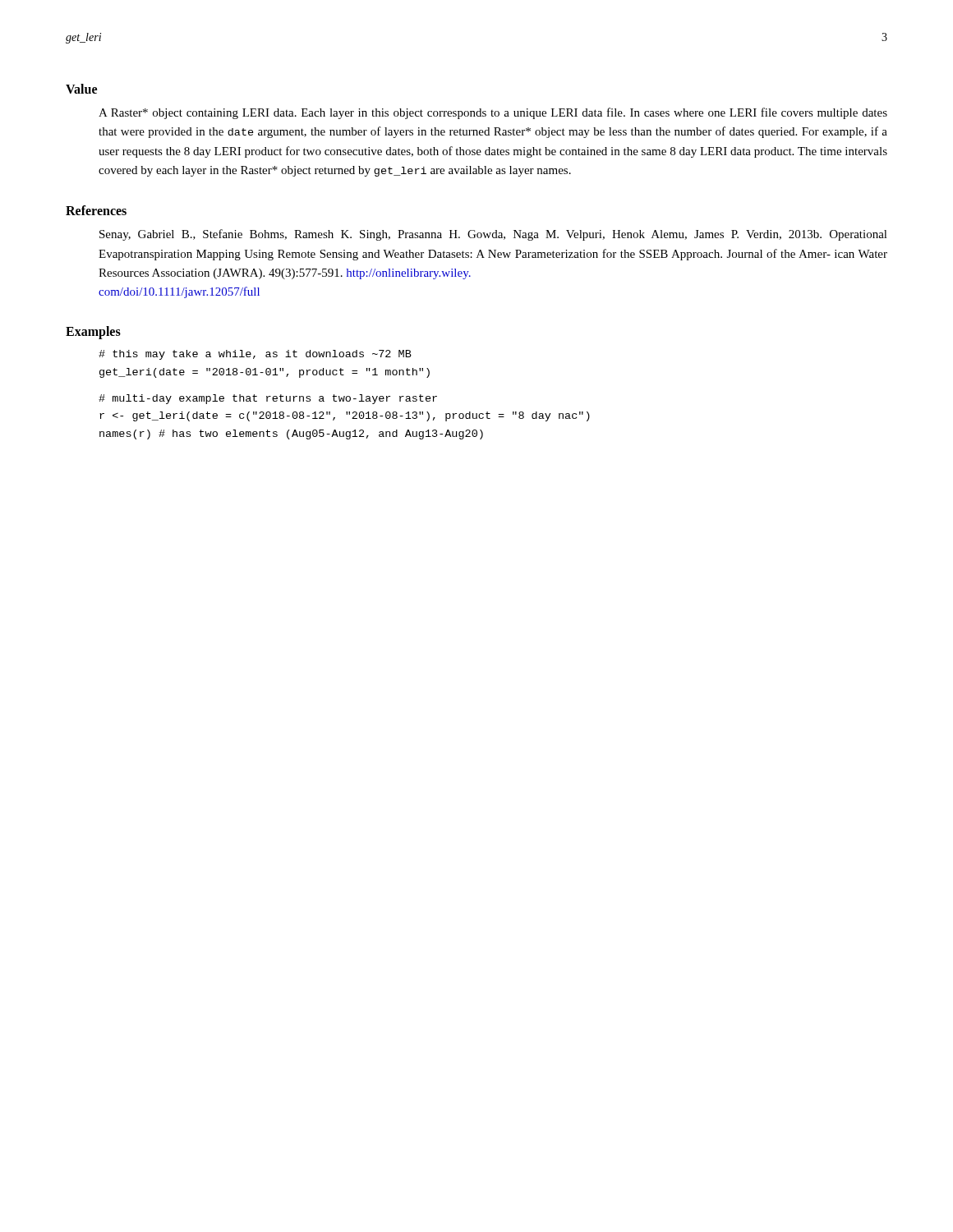The width and height of the screenshot is (953, 1232).
Task: Locate the text block containing "A Raster* object containing LERI data. Each"
Action: (x=493, y=142)
